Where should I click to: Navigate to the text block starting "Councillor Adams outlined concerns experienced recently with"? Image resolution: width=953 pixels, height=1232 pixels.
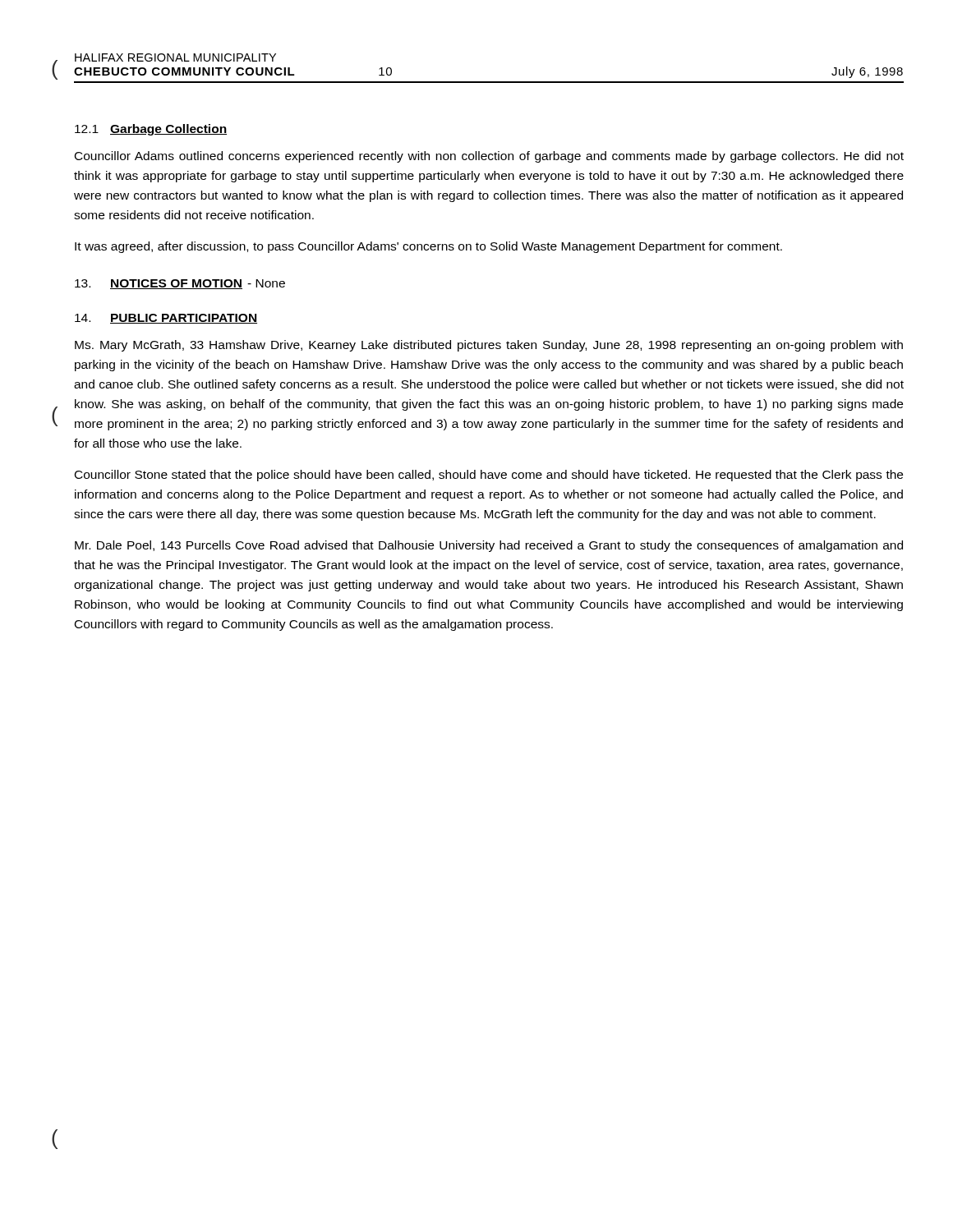pos(489,186)
